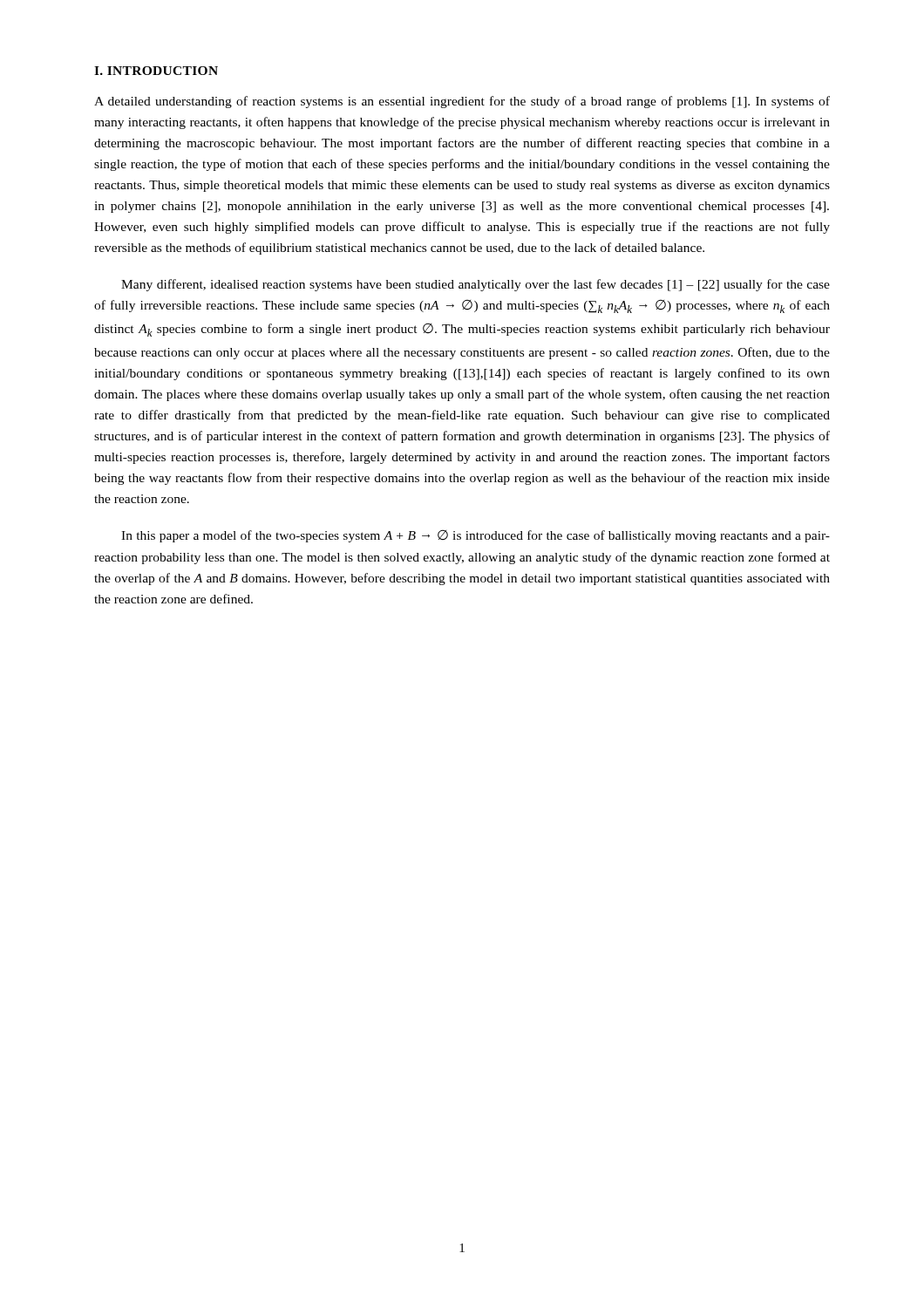Locate the text block that says "Many different, idealised reaction systems have been studied"
This screenshot has height=1308, width=924.
(462, 391)
